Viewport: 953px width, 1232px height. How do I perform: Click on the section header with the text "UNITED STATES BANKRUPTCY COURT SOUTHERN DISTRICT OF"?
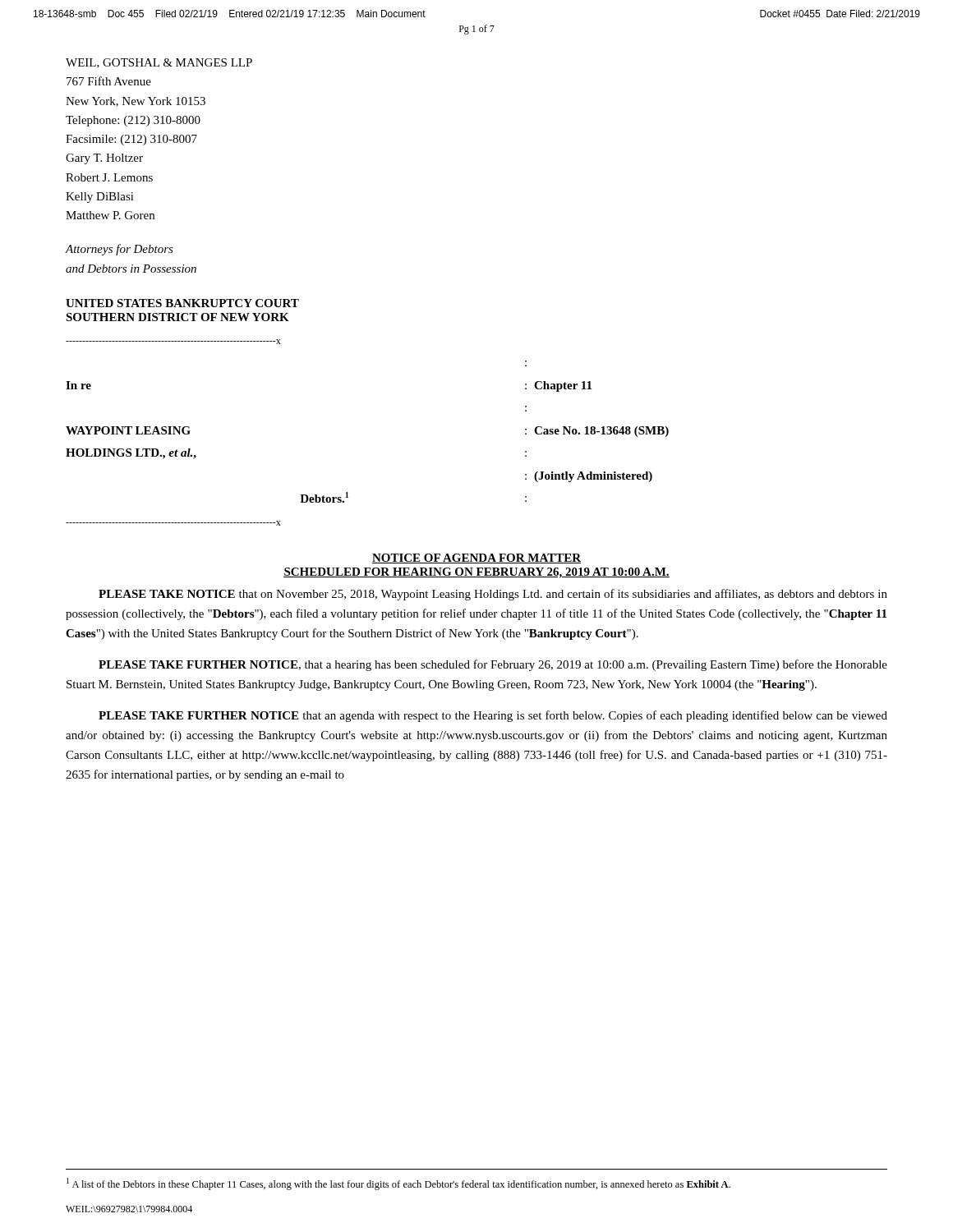pos(182,310)
